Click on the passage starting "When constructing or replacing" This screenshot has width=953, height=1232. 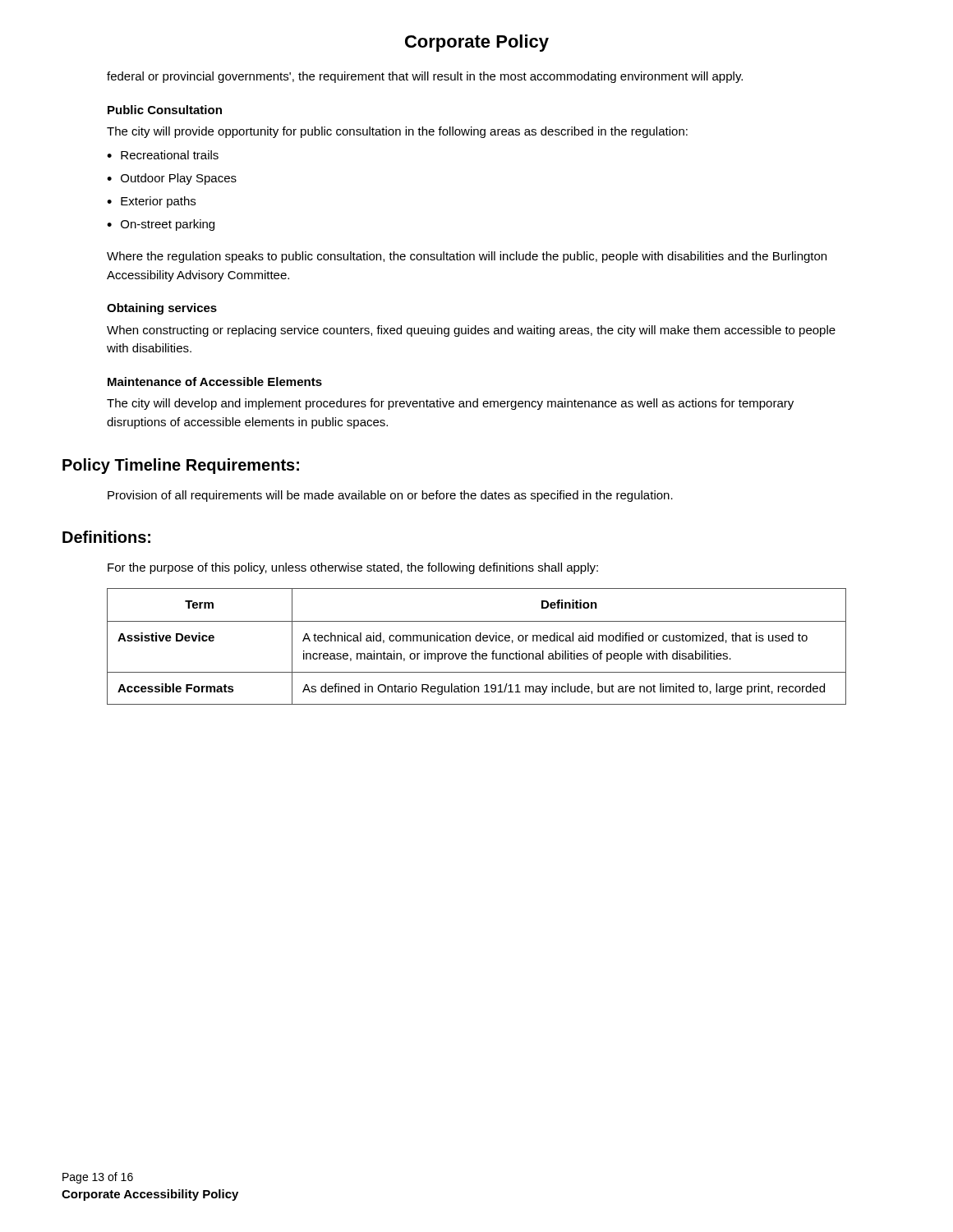tap(471, 339)
